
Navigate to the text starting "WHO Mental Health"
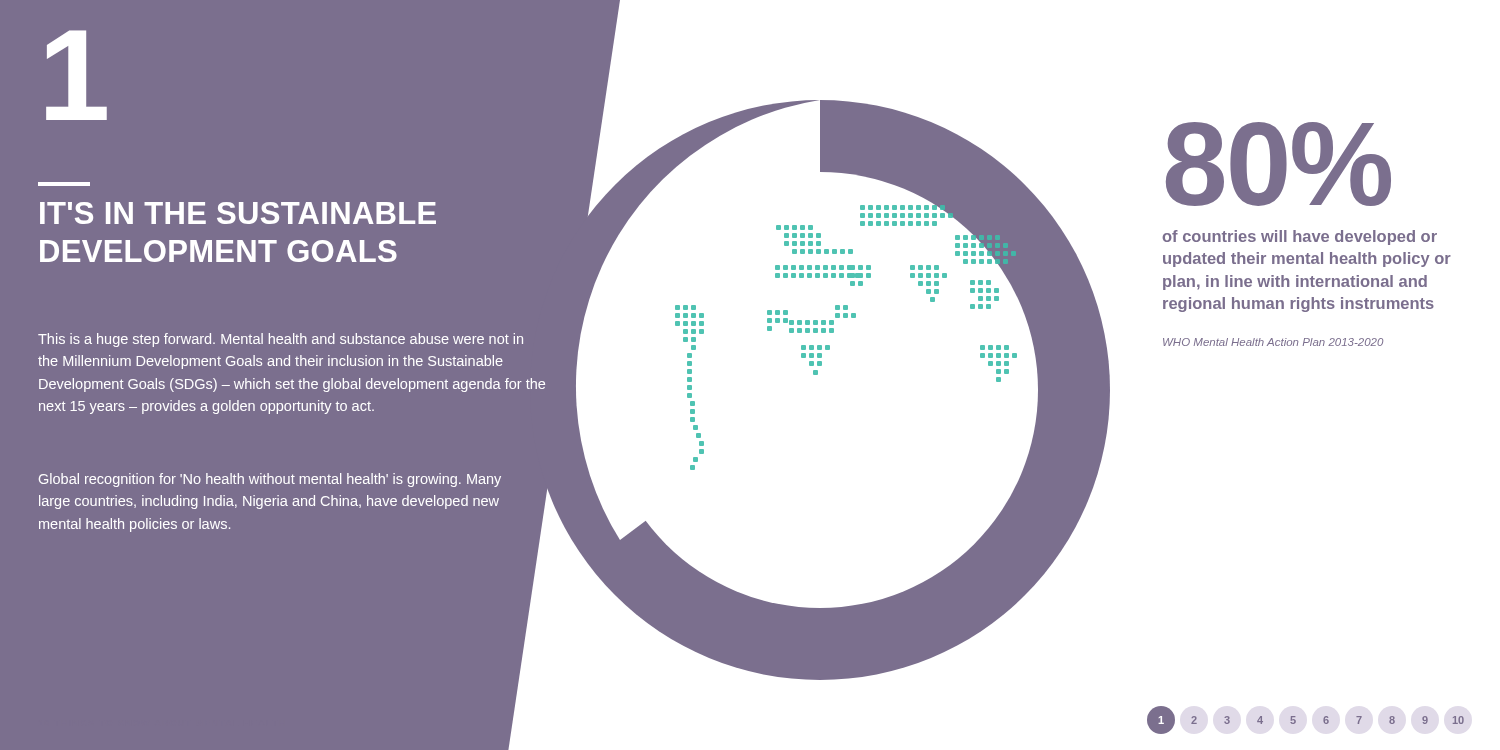1273,342
